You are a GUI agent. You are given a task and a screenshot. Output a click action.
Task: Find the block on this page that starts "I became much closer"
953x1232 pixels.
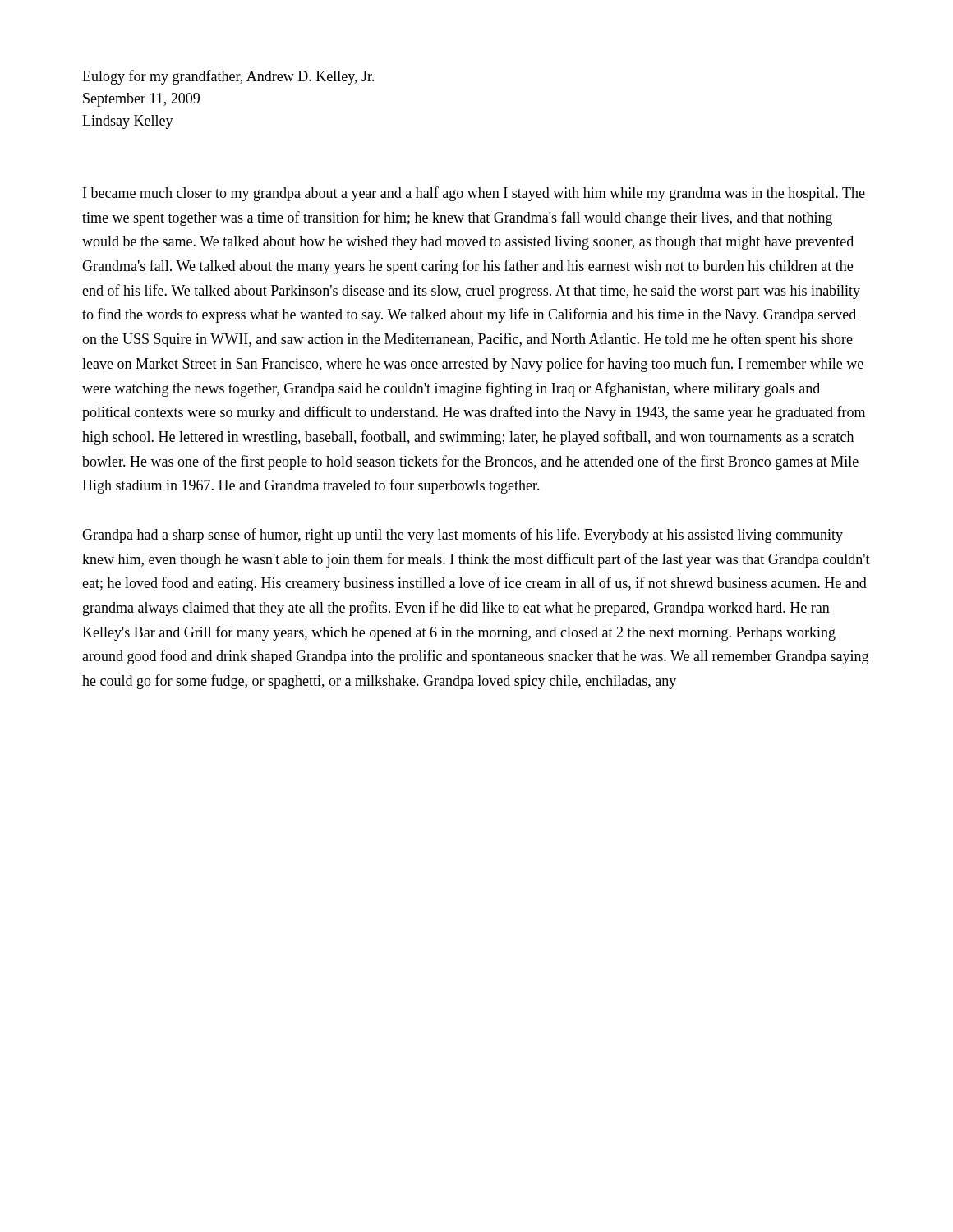[x=474, y=339]
